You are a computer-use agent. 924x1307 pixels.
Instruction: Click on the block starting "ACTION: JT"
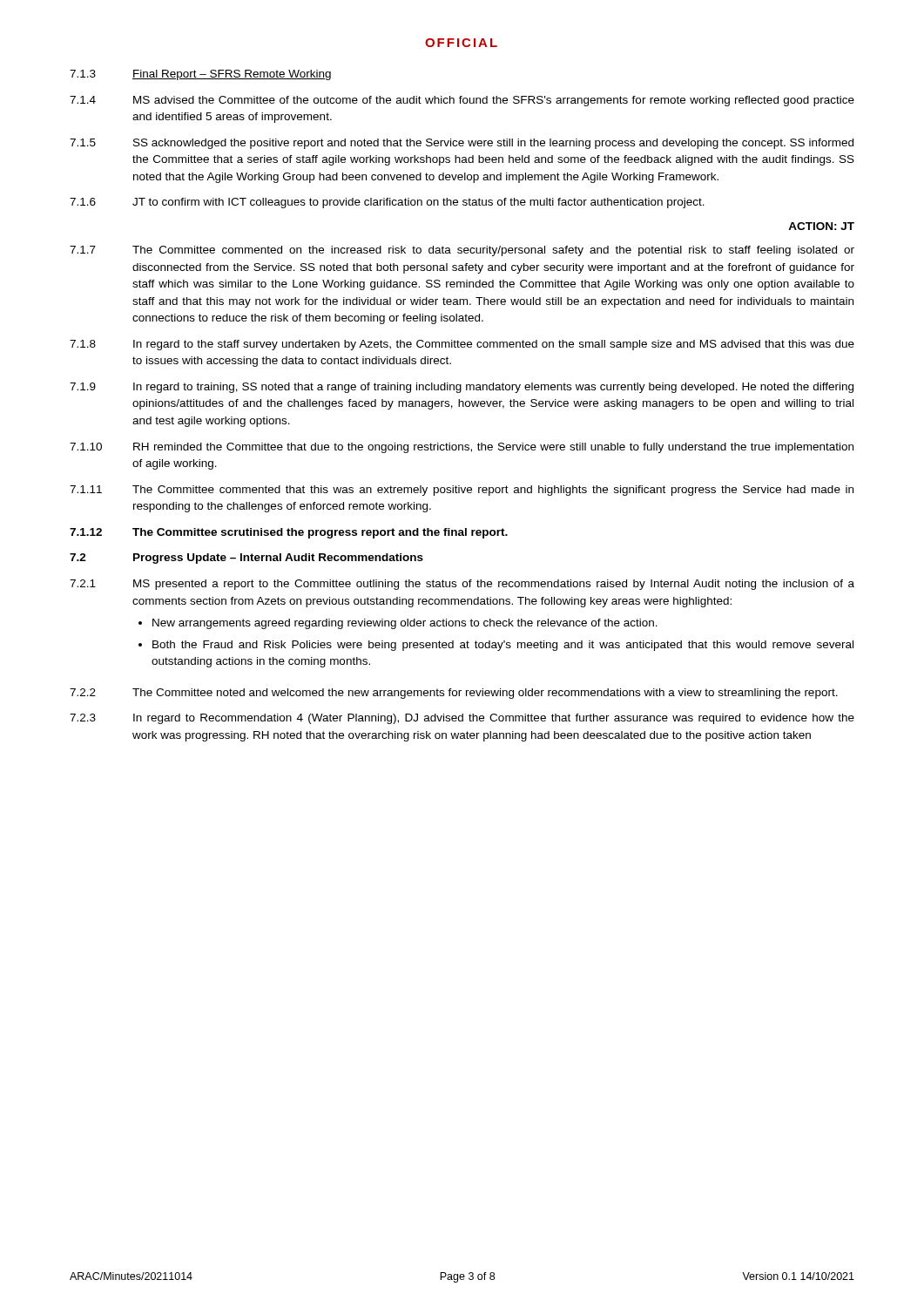pos(821,226)
